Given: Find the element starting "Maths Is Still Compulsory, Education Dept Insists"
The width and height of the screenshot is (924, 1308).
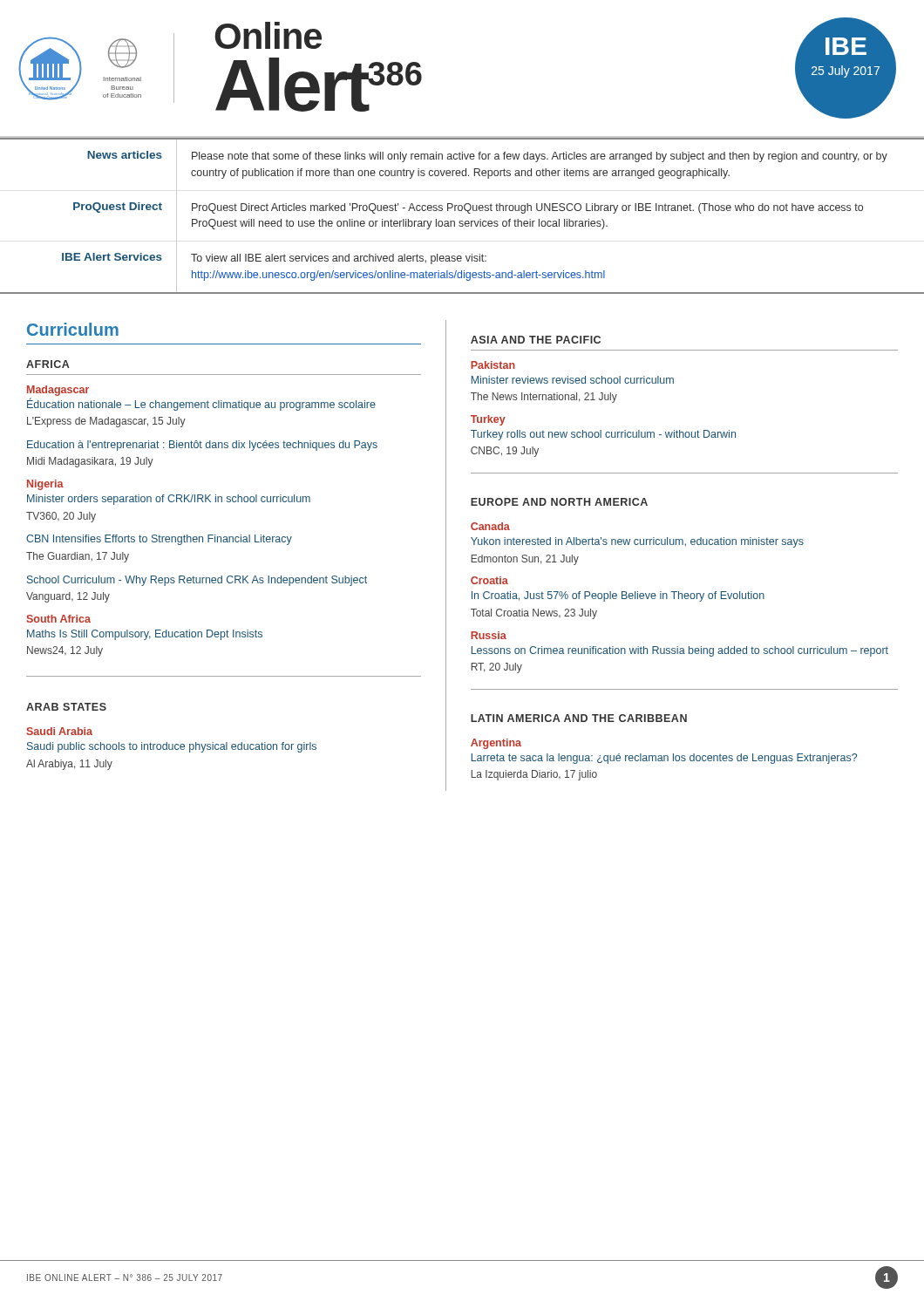Looking at the screenshot, I should (223, 635).
